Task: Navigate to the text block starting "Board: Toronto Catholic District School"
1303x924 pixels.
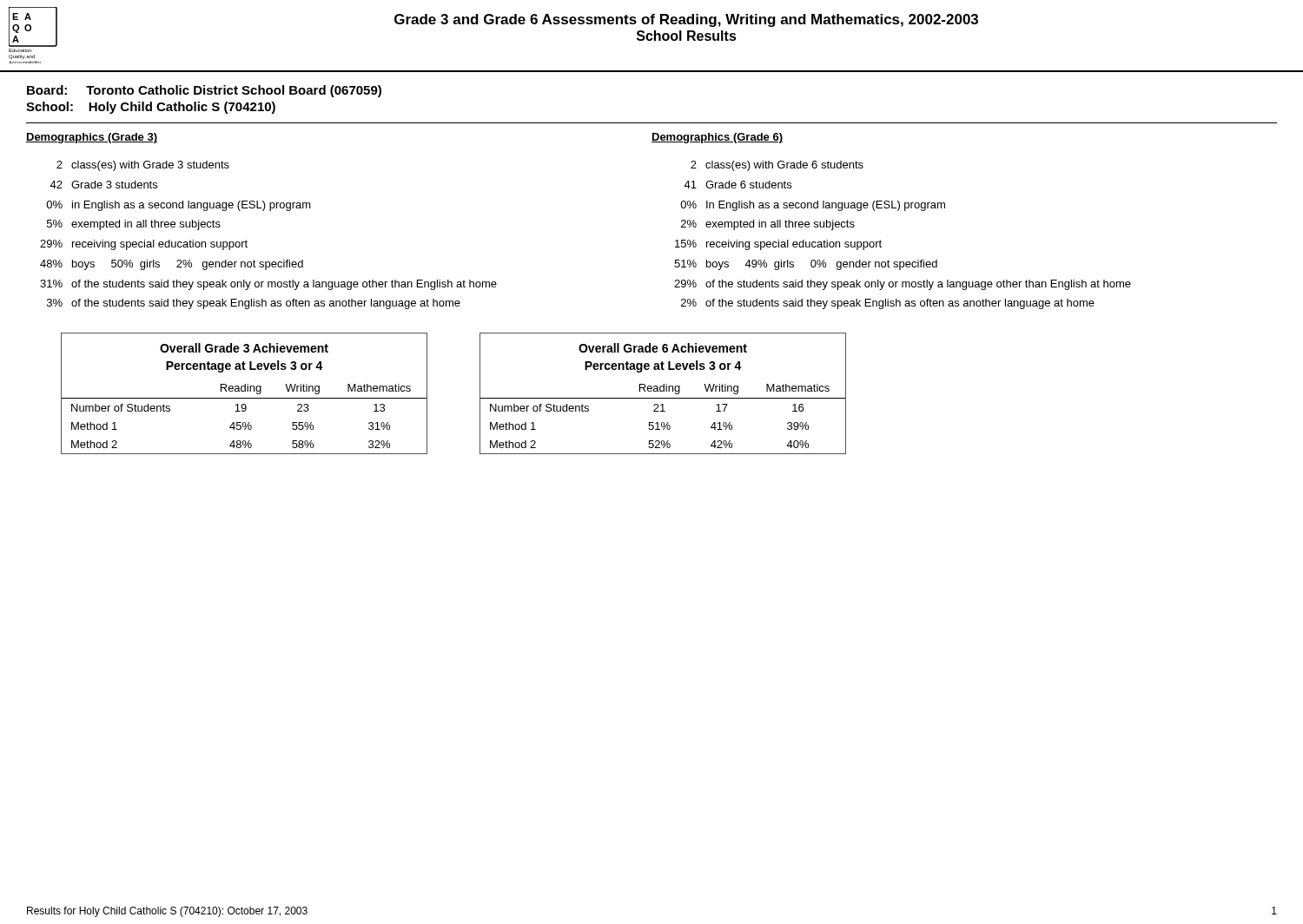Action: pos(204,91)
